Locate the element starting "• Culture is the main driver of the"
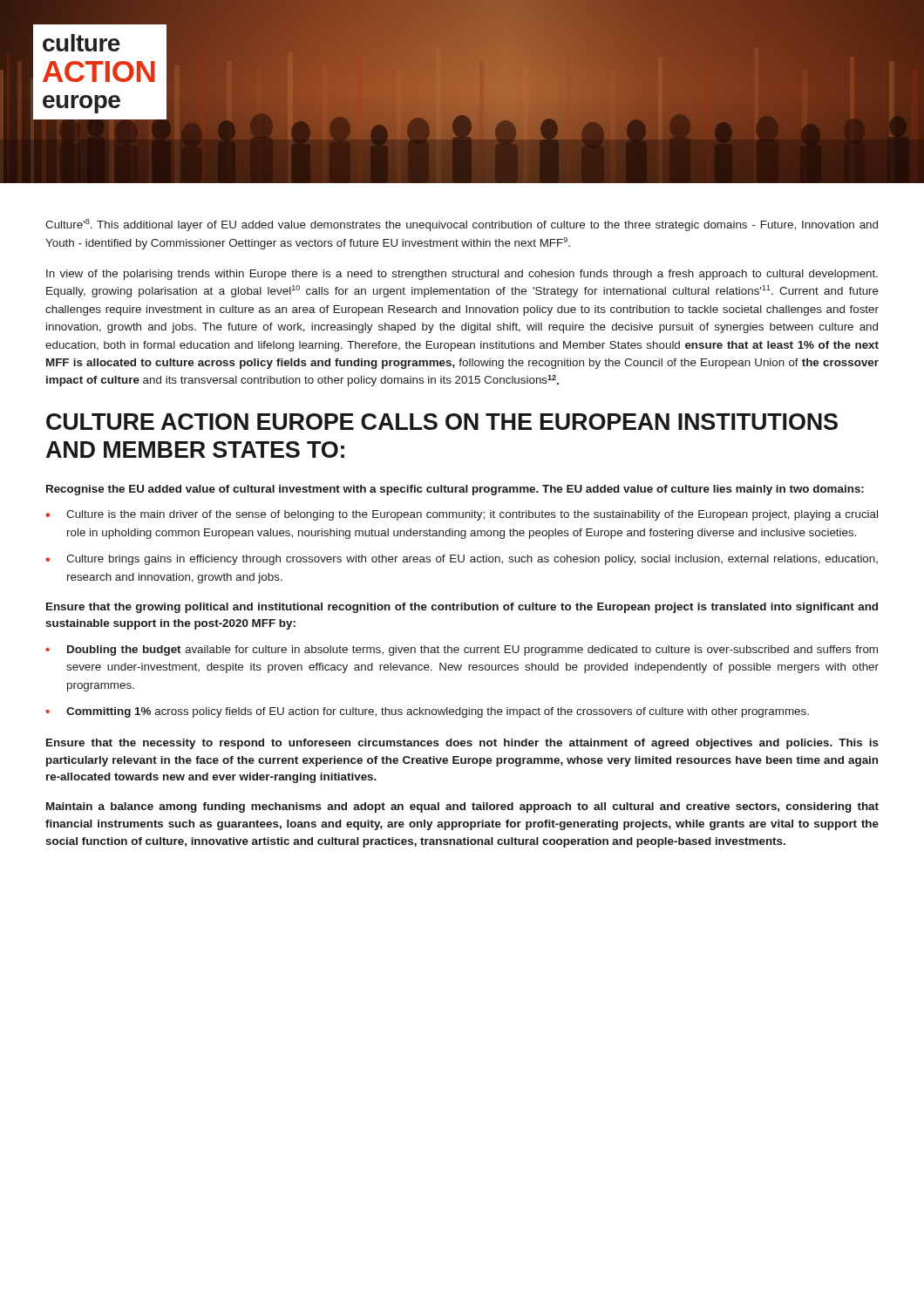924x1308 pixels. 462,524
